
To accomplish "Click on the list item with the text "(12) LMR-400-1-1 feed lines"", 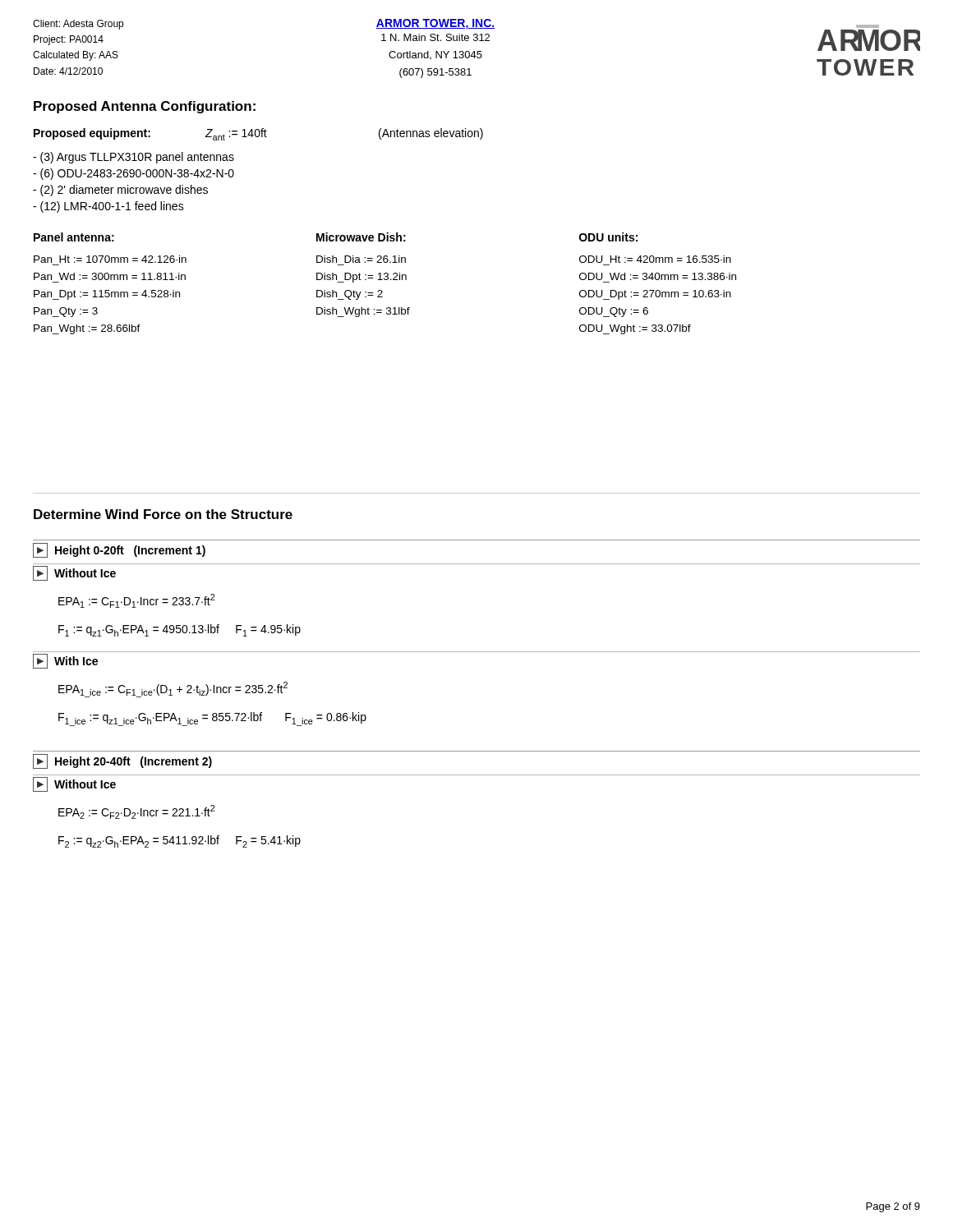I will tap(108, 206).
